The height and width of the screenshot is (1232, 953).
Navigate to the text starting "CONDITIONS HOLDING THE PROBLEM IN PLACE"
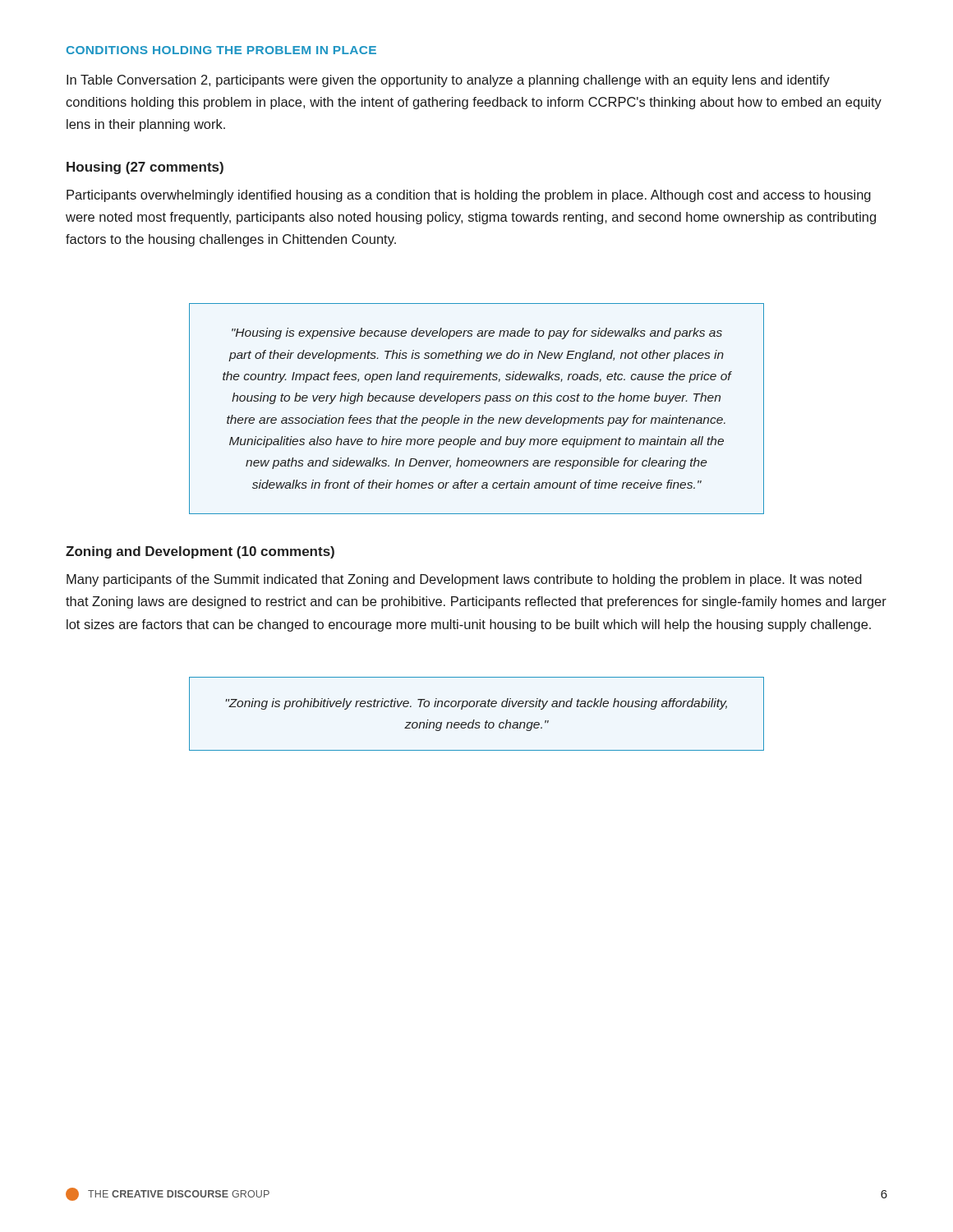click(221, 50)
